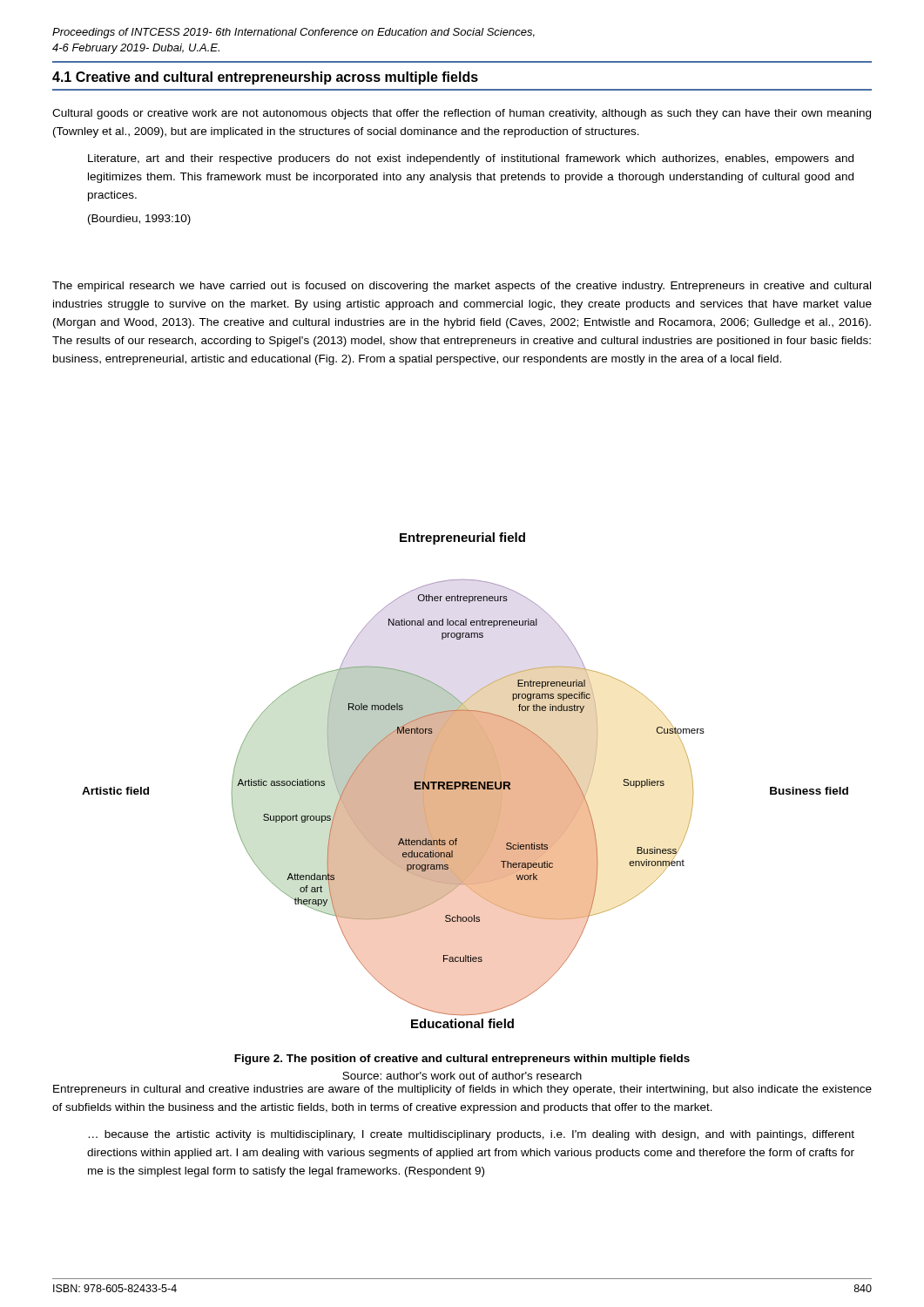Find the infographic
Viewport: 924px width, 1307px height.
click(462, 784)
